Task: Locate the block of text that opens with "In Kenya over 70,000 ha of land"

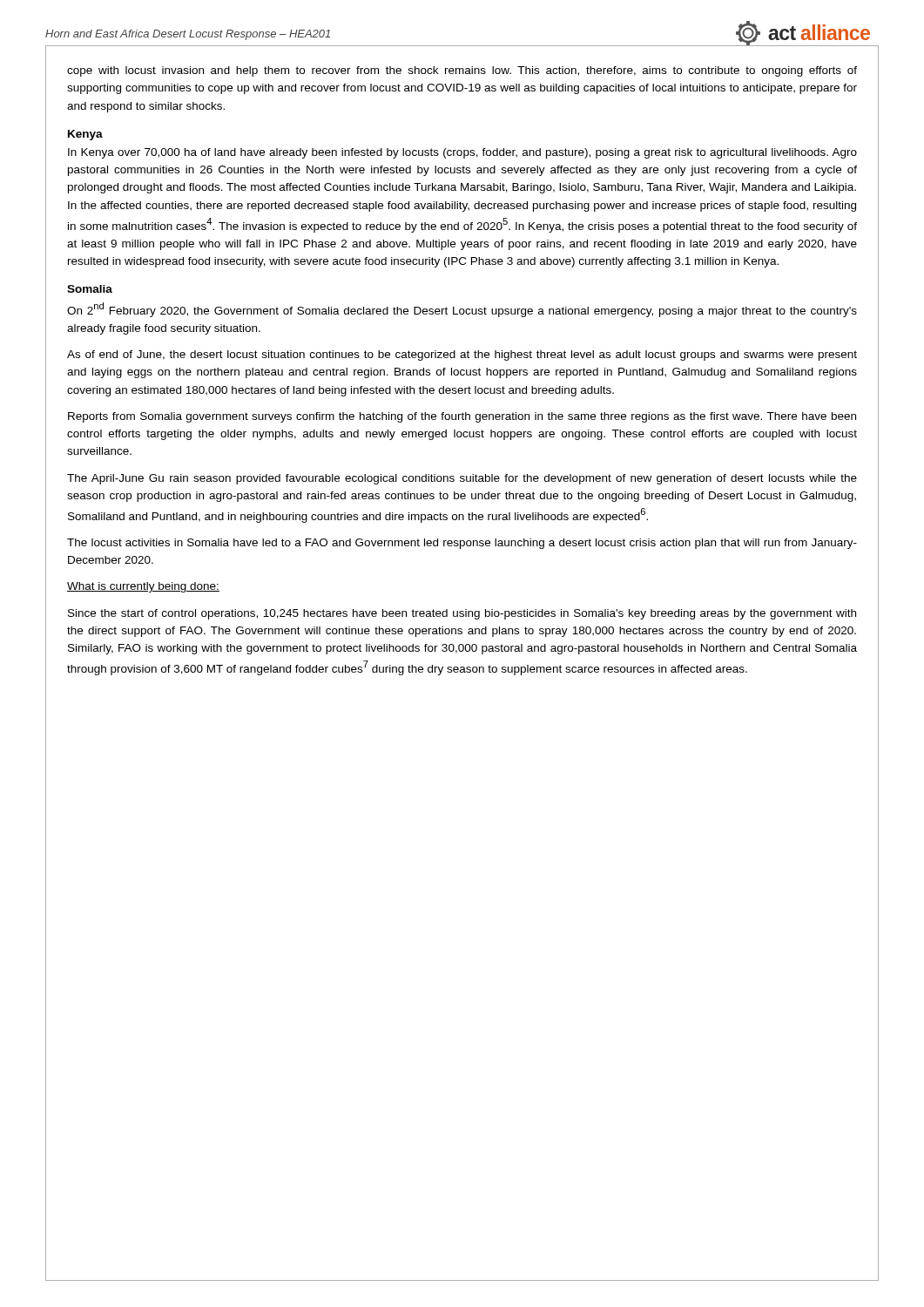Action: tap(462, 207)
